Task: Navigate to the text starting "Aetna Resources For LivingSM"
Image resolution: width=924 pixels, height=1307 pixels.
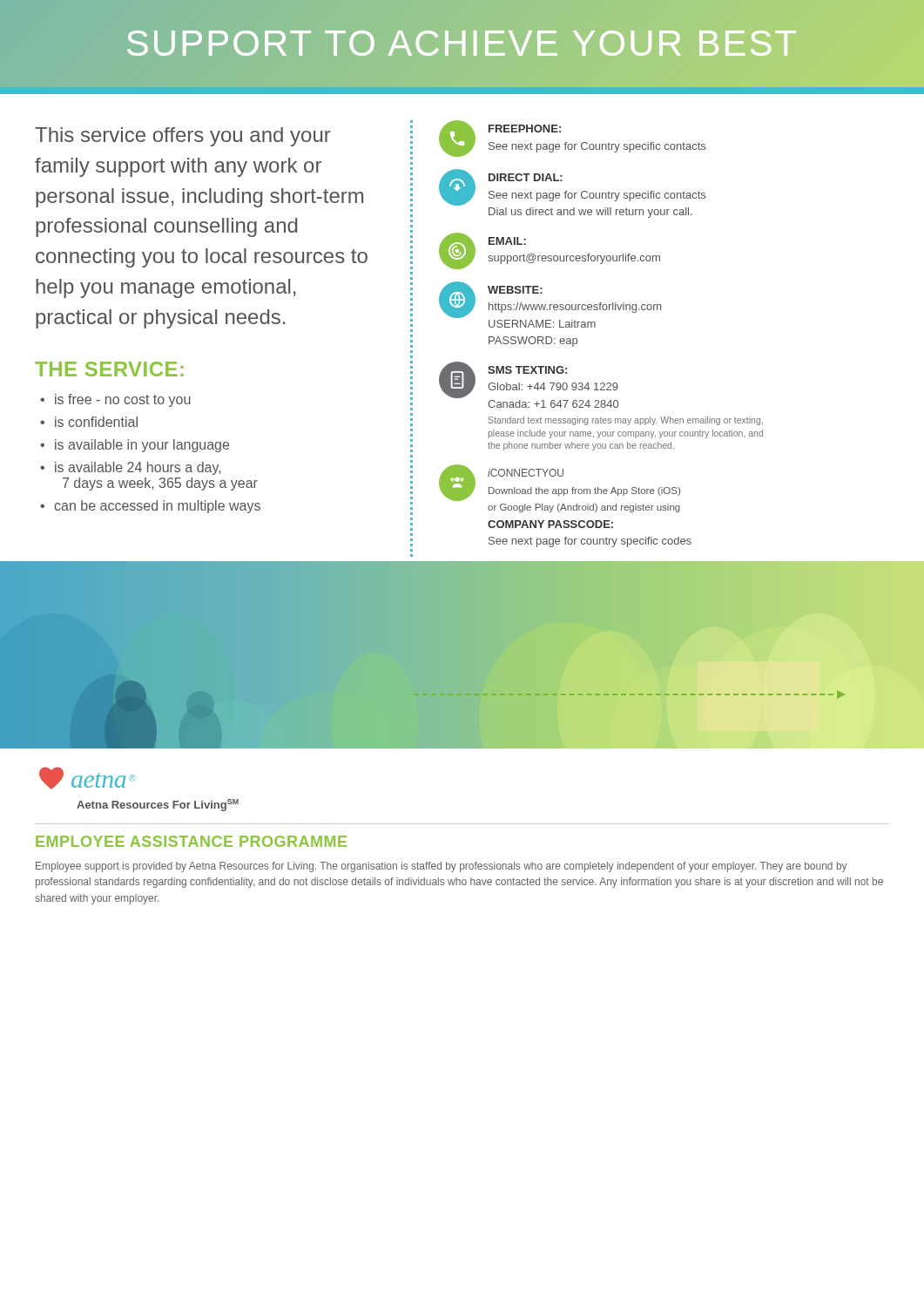Action: coord(158,804)
